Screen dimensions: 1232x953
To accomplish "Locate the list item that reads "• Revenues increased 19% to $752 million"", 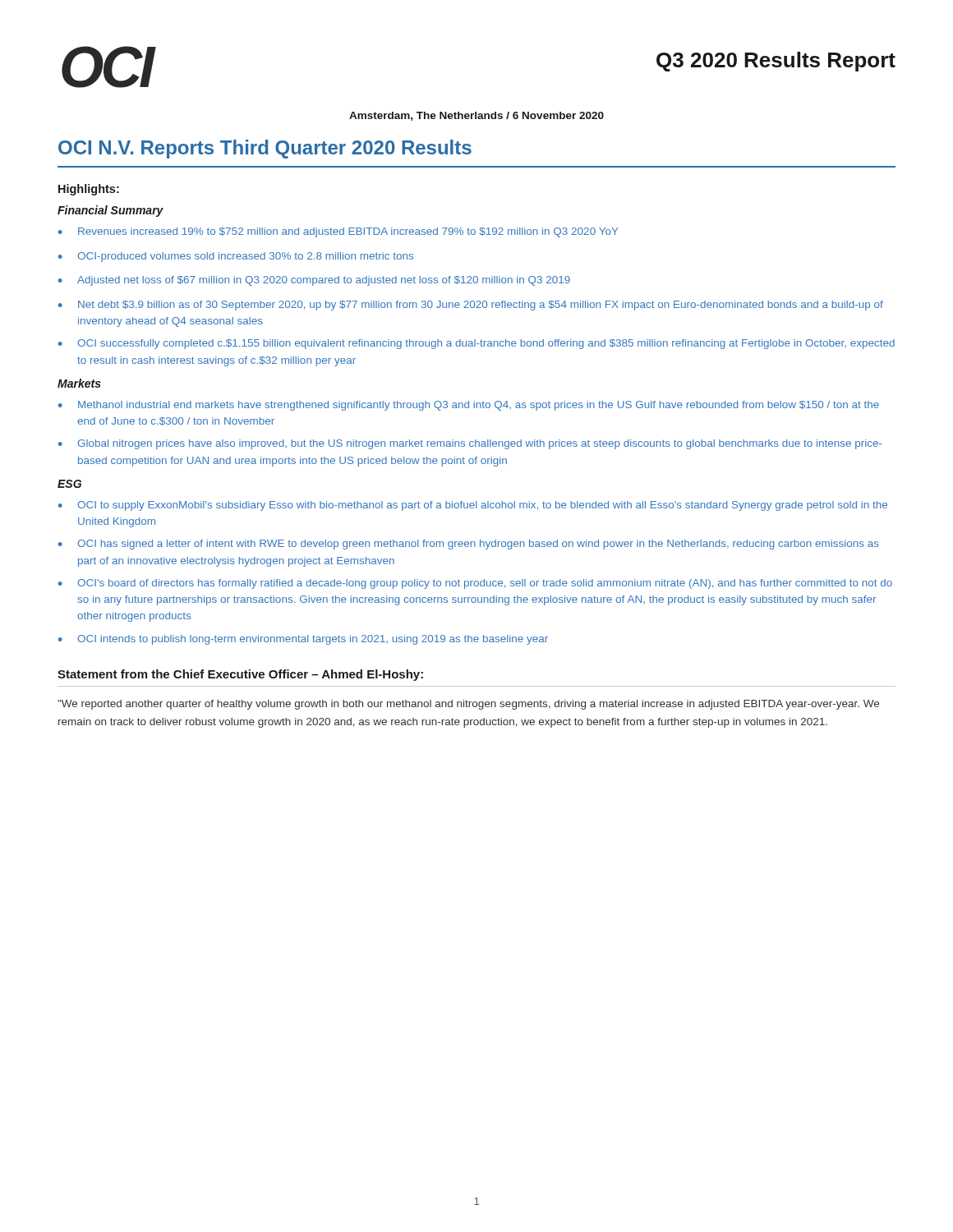I will pos(476,233).
